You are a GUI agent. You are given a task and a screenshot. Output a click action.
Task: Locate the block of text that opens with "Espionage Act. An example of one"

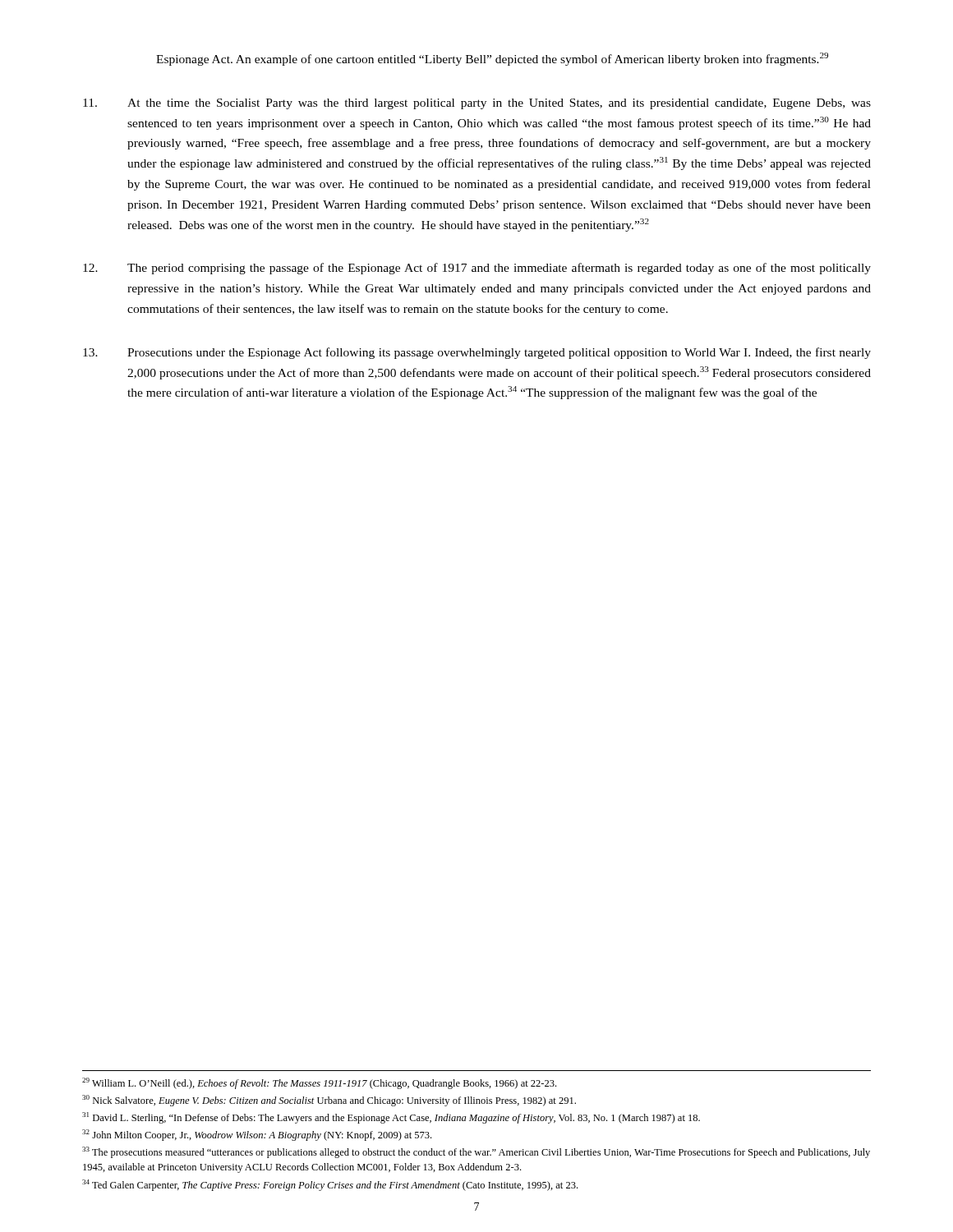[x=492, y=58]
